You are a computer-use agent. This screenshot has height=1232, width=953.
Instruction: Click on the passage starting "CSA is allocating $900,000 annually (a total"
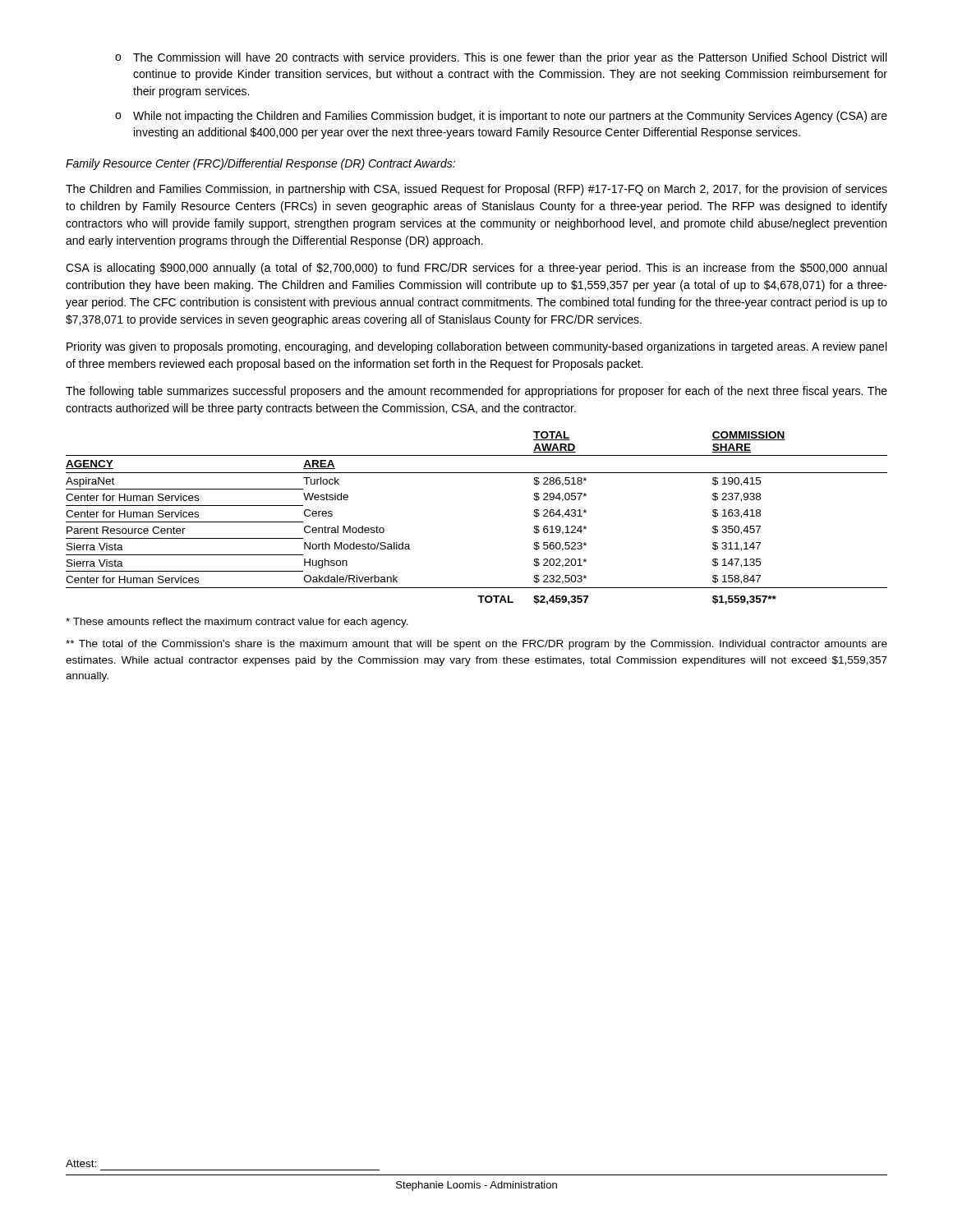point(476,293)
